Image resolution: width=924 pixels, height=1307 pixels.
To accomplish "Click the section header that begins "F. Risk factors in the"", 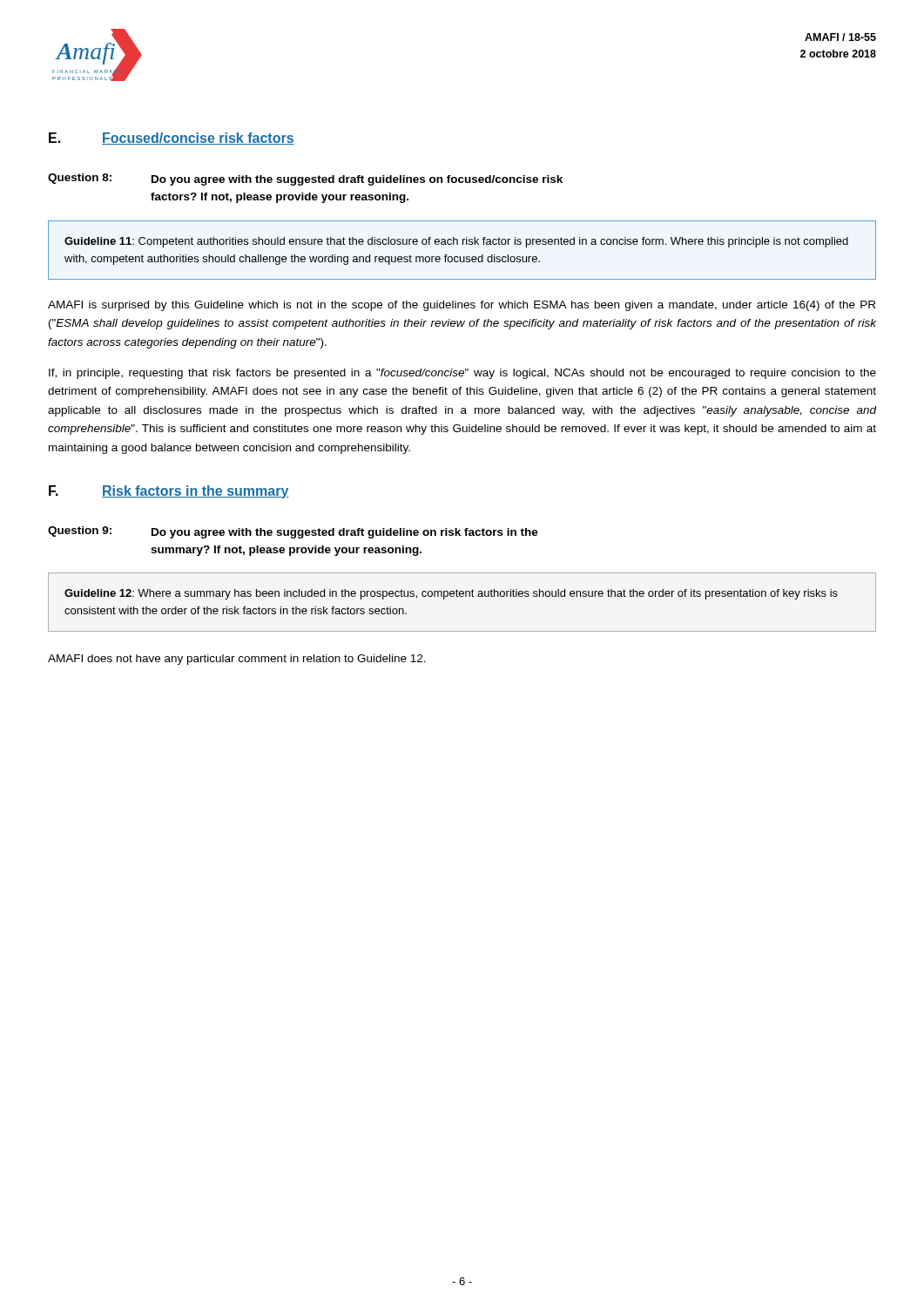I will tap(168, 491).
